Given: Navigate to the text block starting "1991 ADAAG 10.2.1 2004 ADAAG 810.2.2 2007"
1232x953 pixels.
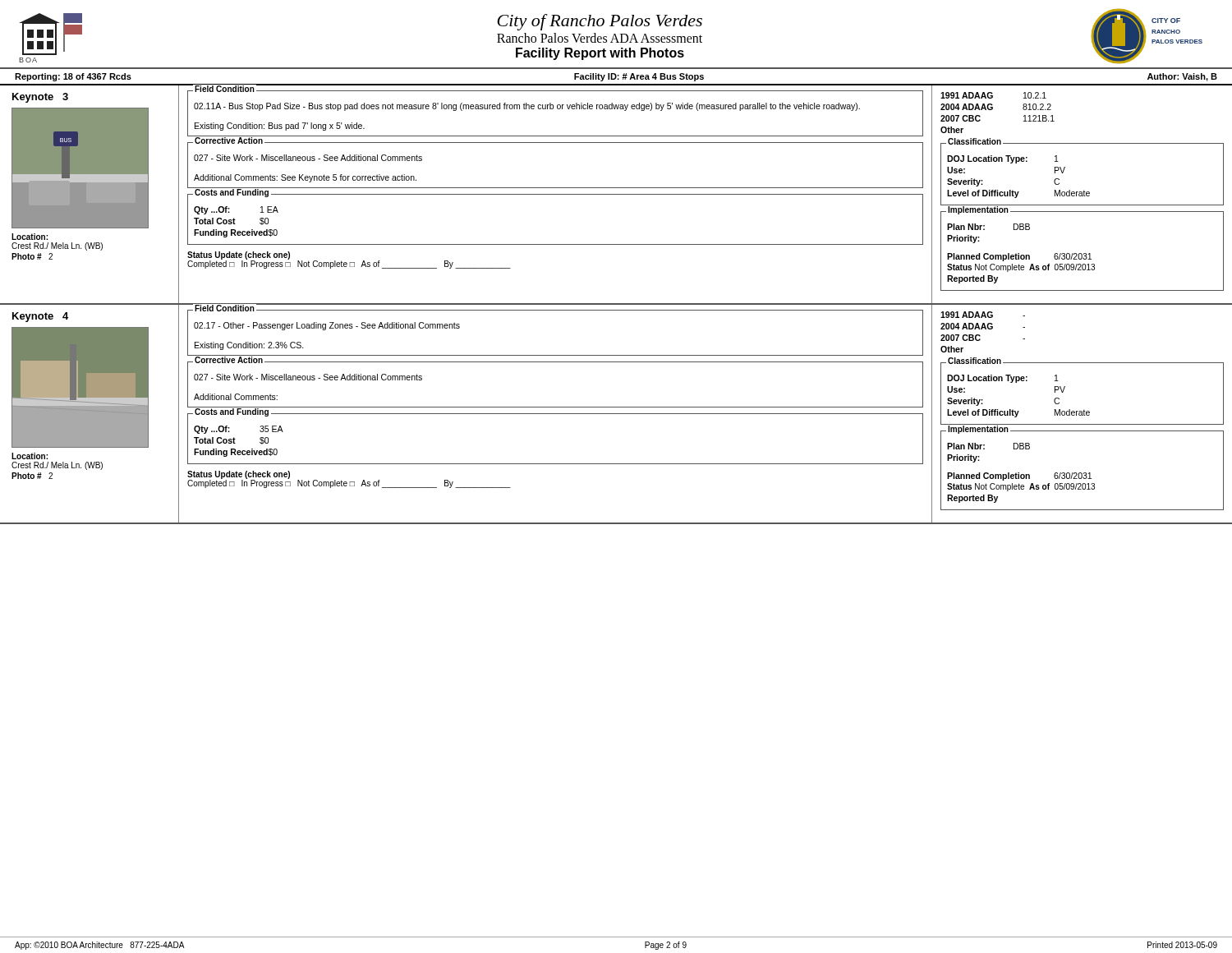Looking at the screenshot, I should 993,95.
